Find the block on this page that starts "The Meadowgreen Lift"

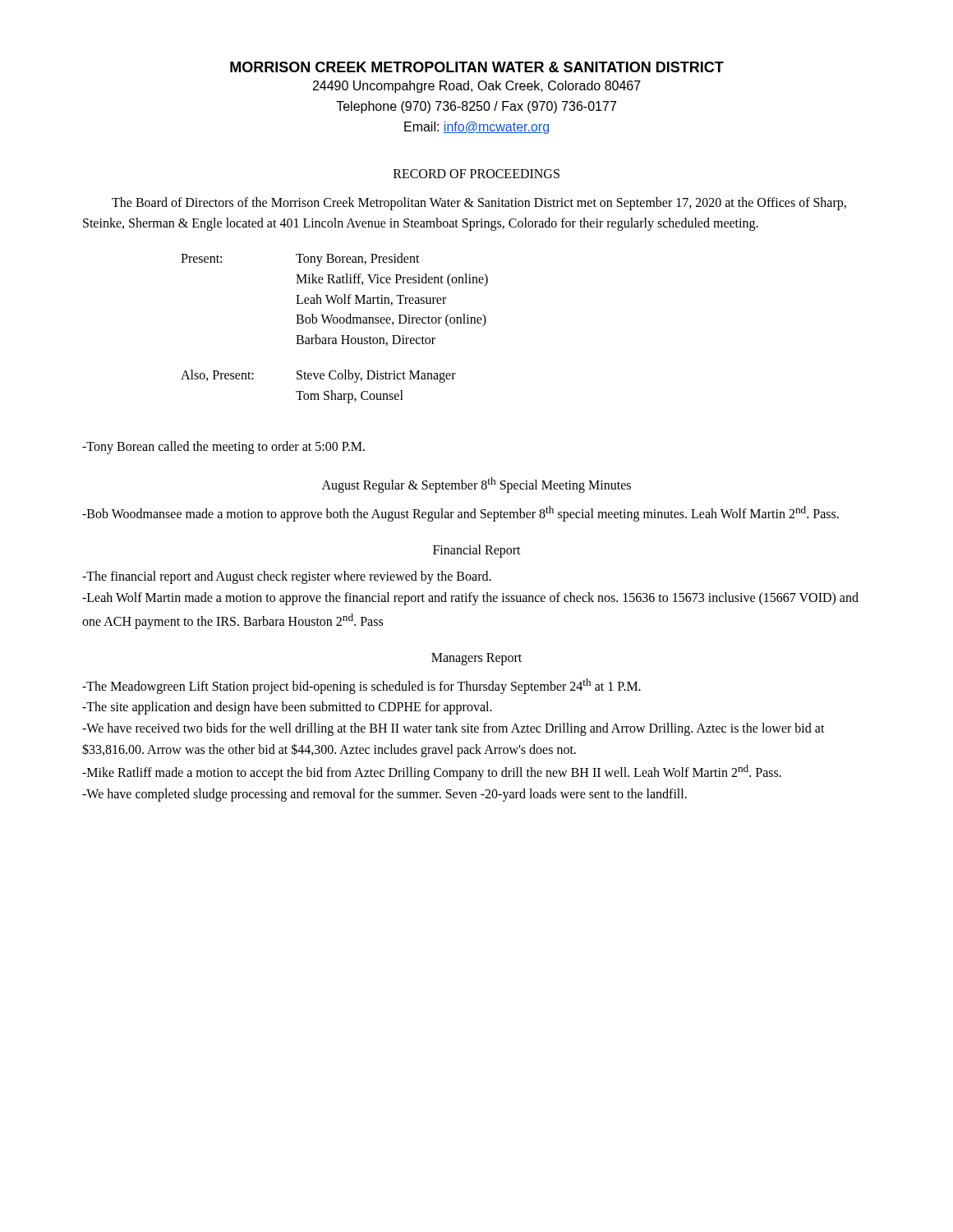[453, 738]
